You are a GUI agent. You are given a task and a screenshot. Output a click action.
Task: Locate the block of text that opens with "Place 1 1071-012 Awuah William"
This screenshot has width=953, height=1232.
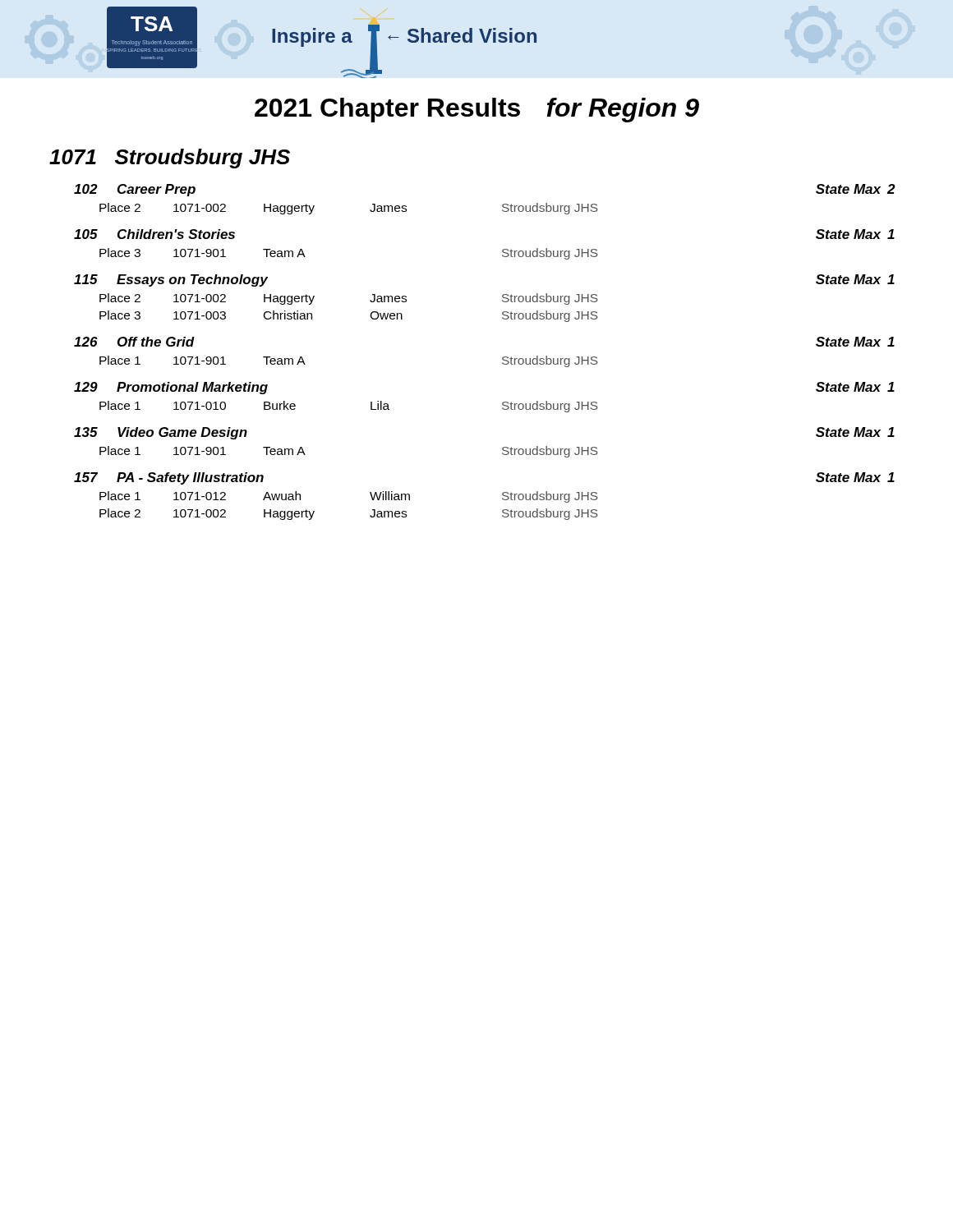click(501, 496)
